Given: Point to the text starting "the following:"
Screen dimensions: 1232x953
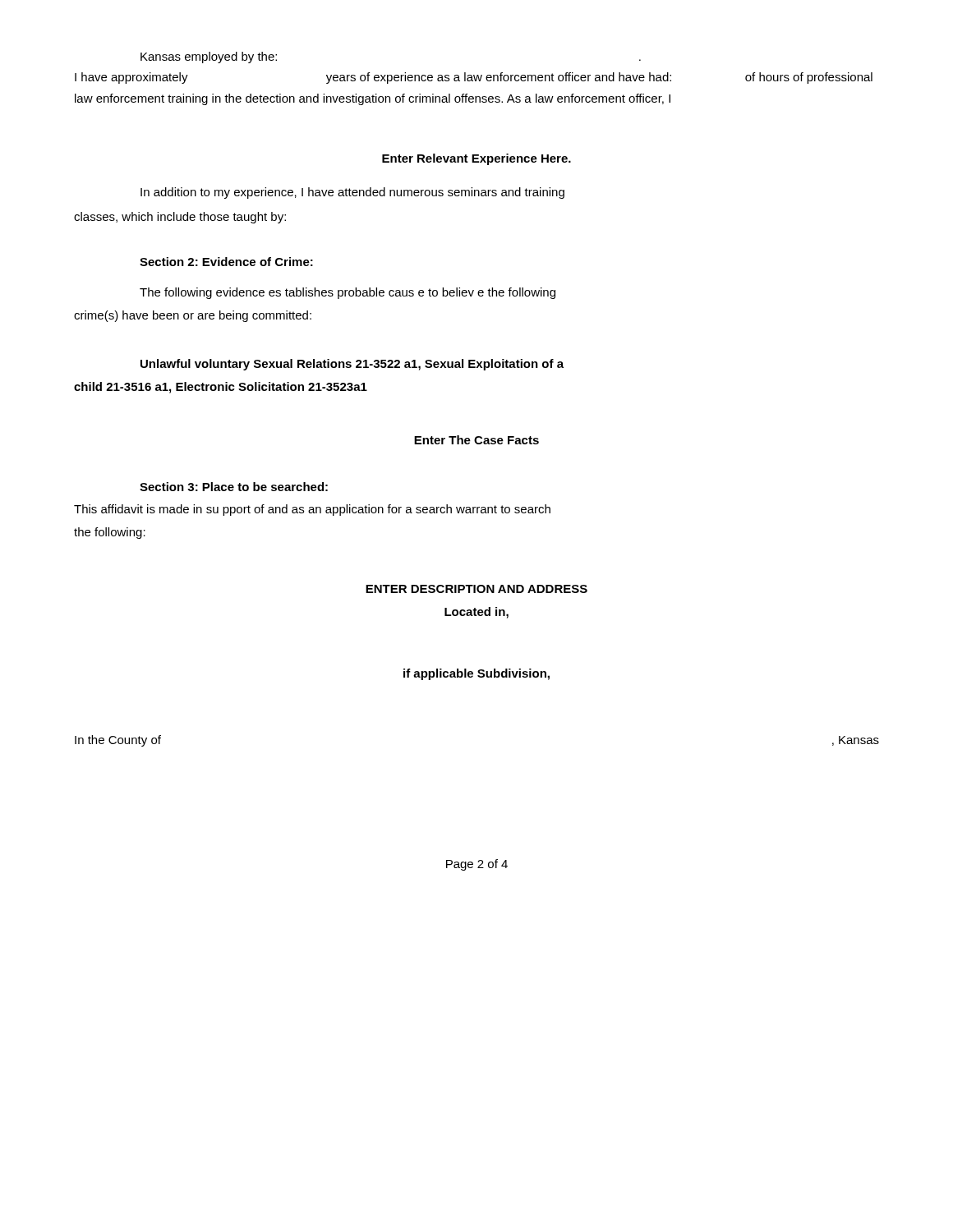Looking at the screenshot, I should pyautogui.click(x=110, y=531).
